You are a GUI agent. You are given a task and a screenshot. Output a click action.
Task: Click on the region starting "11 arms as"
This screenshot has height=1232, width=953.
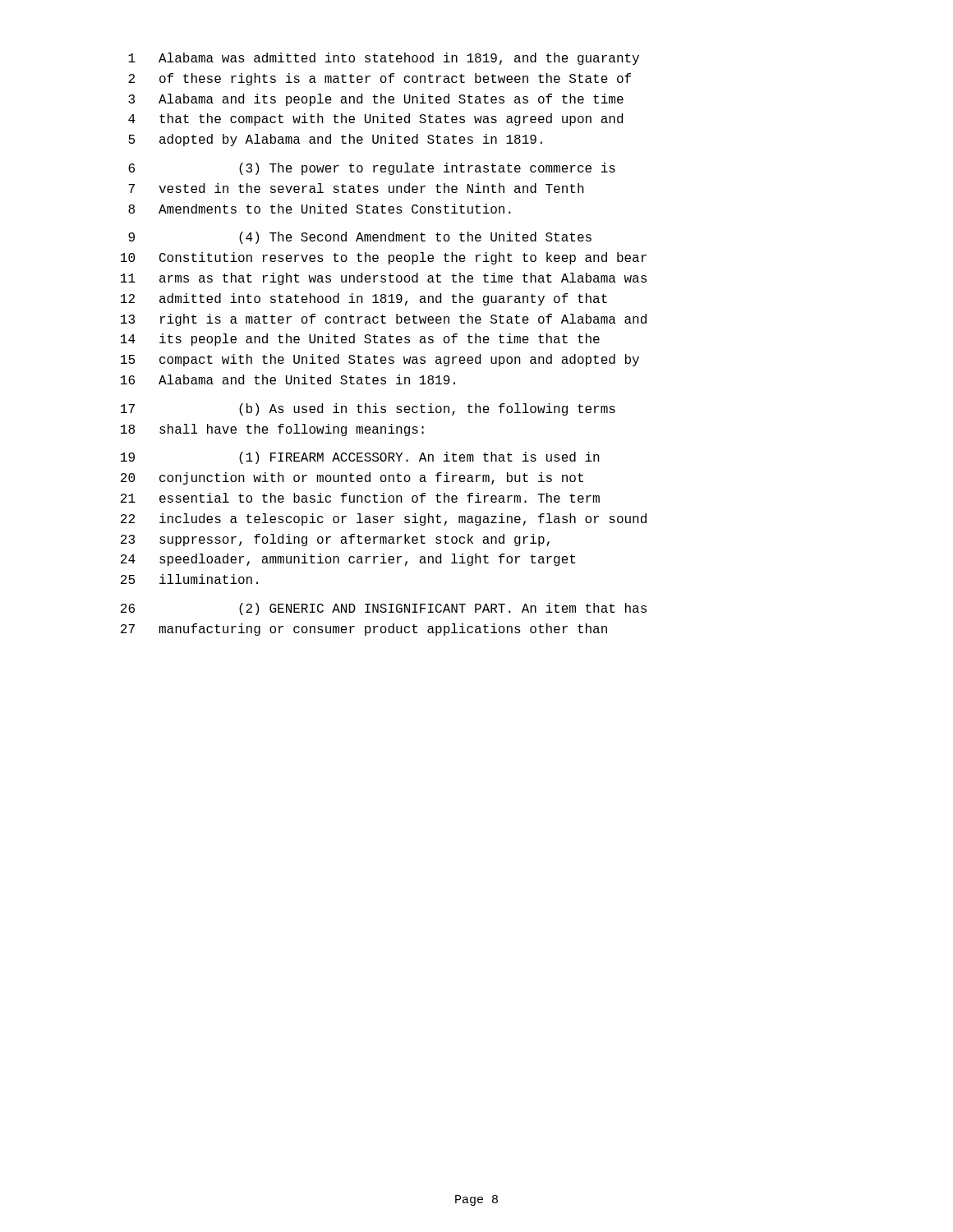369,280
